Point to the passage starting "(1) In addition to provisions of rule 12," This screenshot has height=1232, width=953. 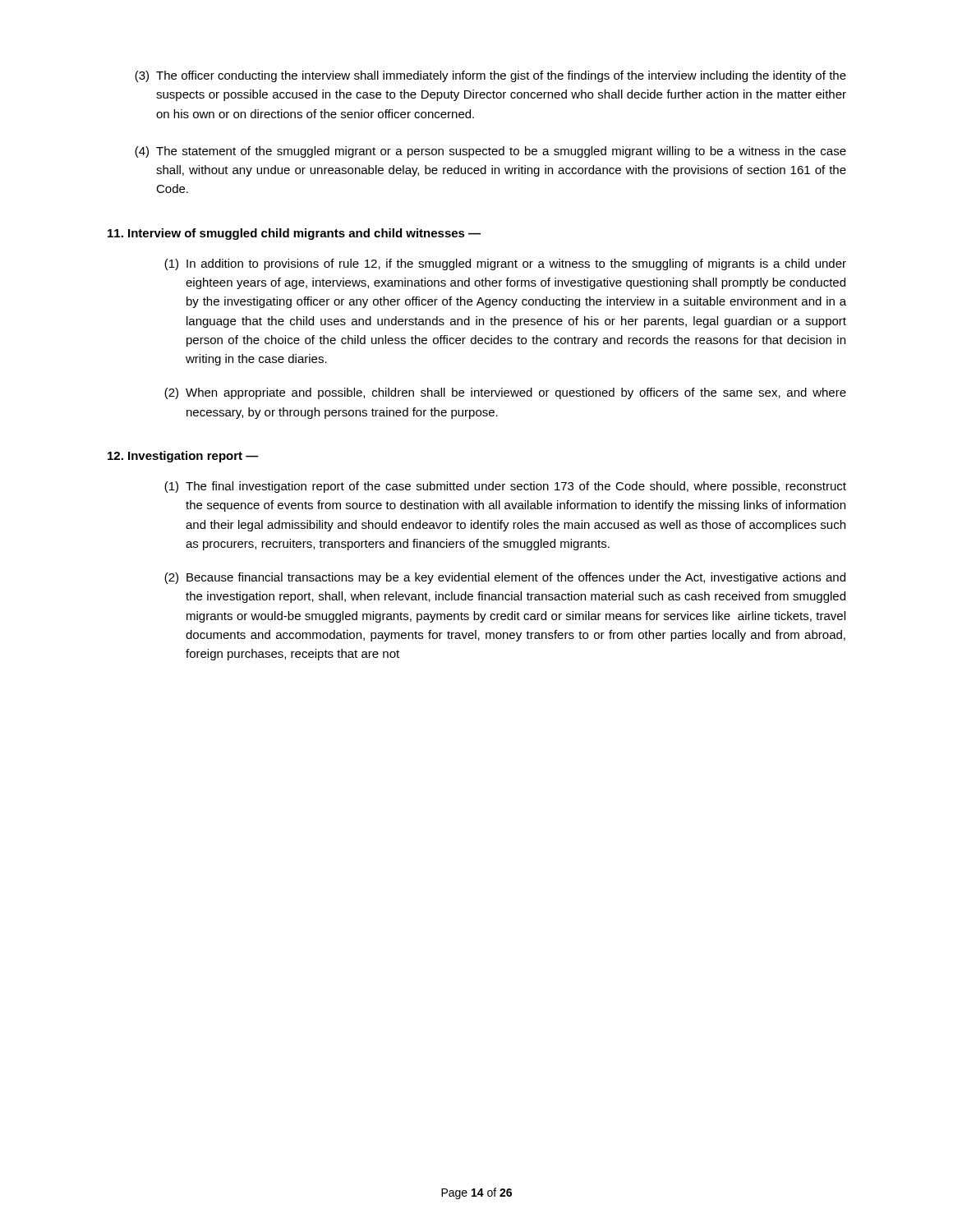coord(493,311)
